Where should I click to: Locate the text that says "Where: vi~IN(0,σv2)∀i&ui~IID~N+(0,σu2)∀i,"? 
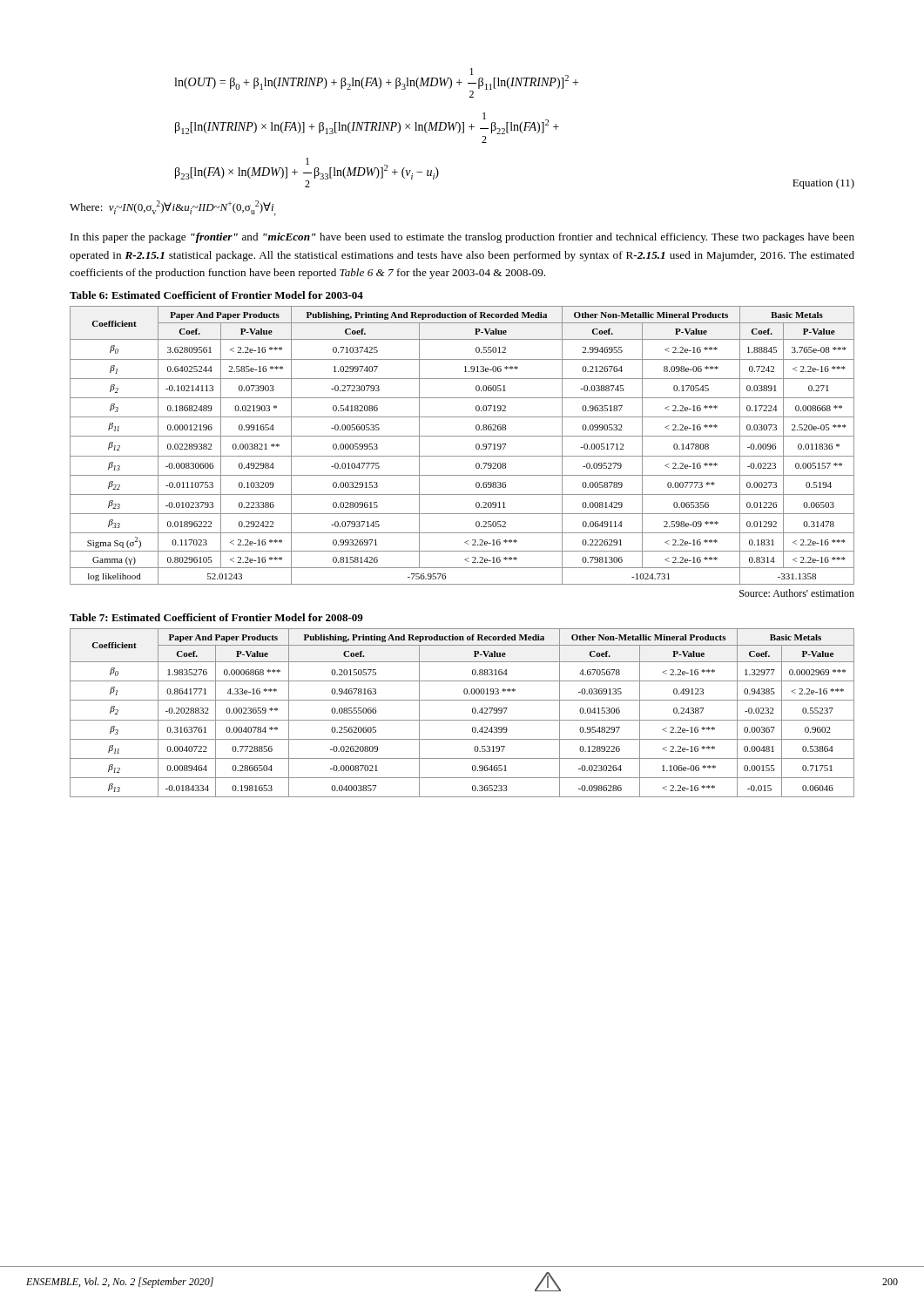pos(173,207)
